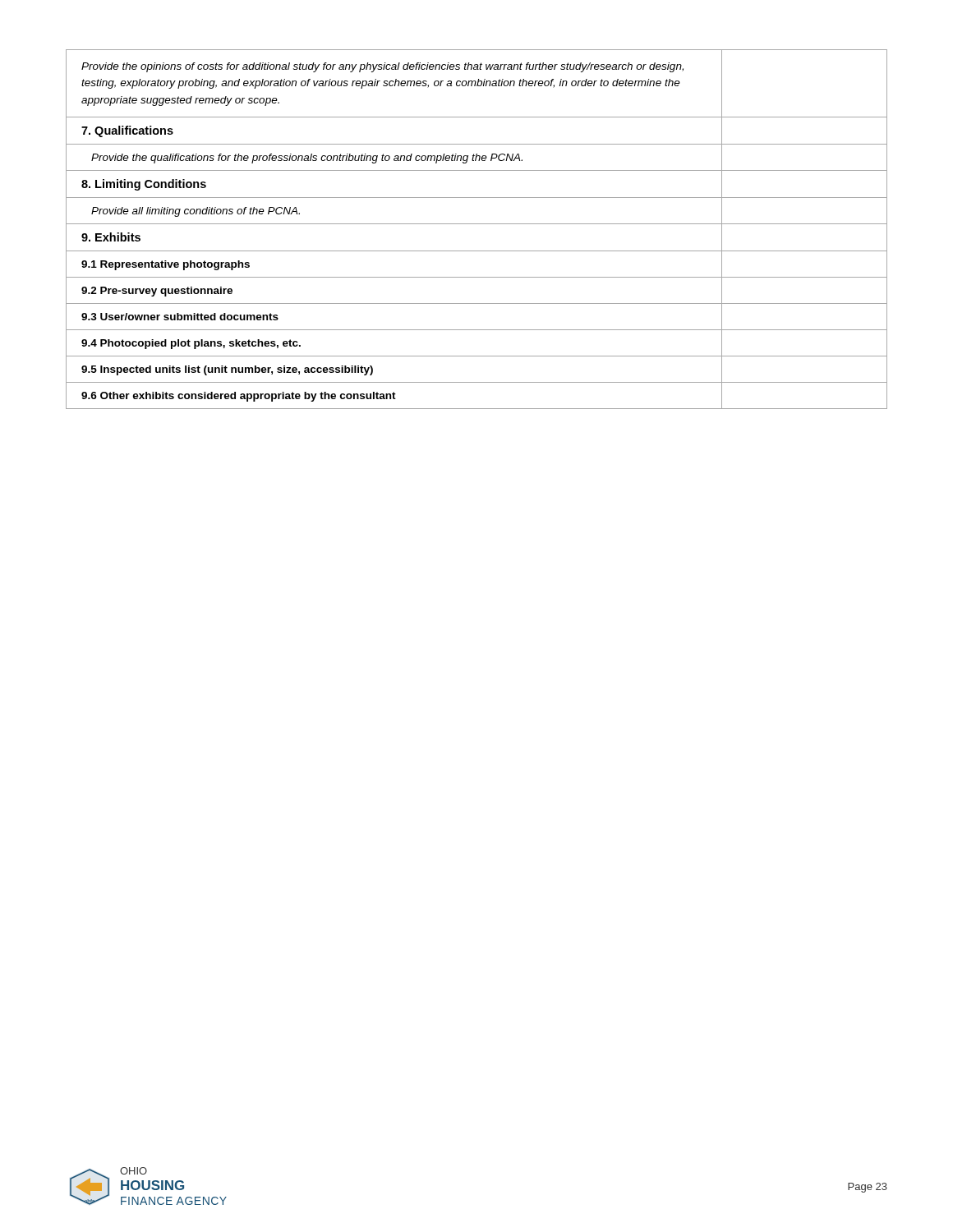
Task: Locate the text "9.2 Pre-survey questionnaire"
Action: [157, 290]
